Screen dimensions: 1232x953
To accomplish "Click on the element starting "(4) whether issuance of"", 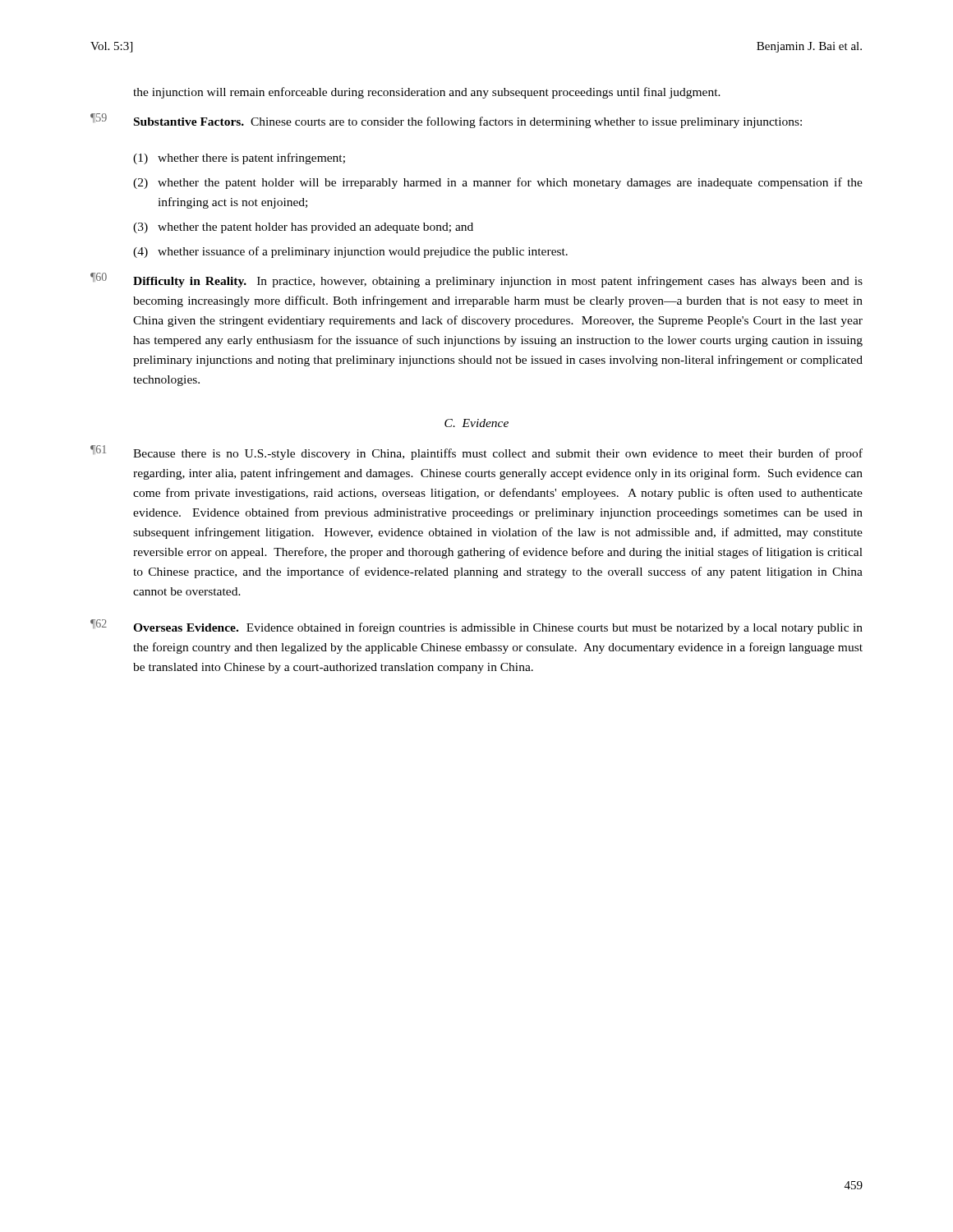I will [498, 251].
